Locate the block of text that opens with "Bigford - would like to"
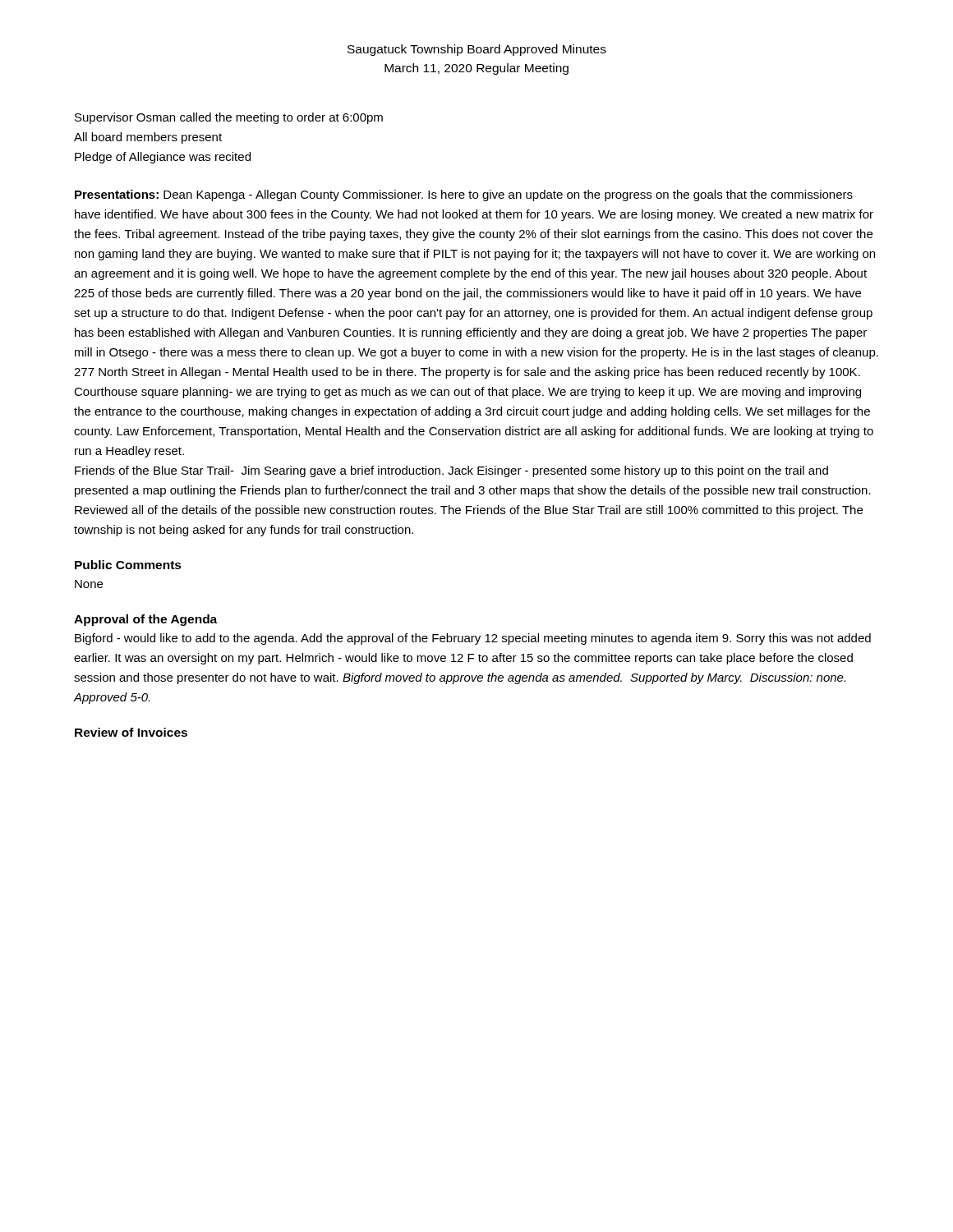 [x=473, y=667]
